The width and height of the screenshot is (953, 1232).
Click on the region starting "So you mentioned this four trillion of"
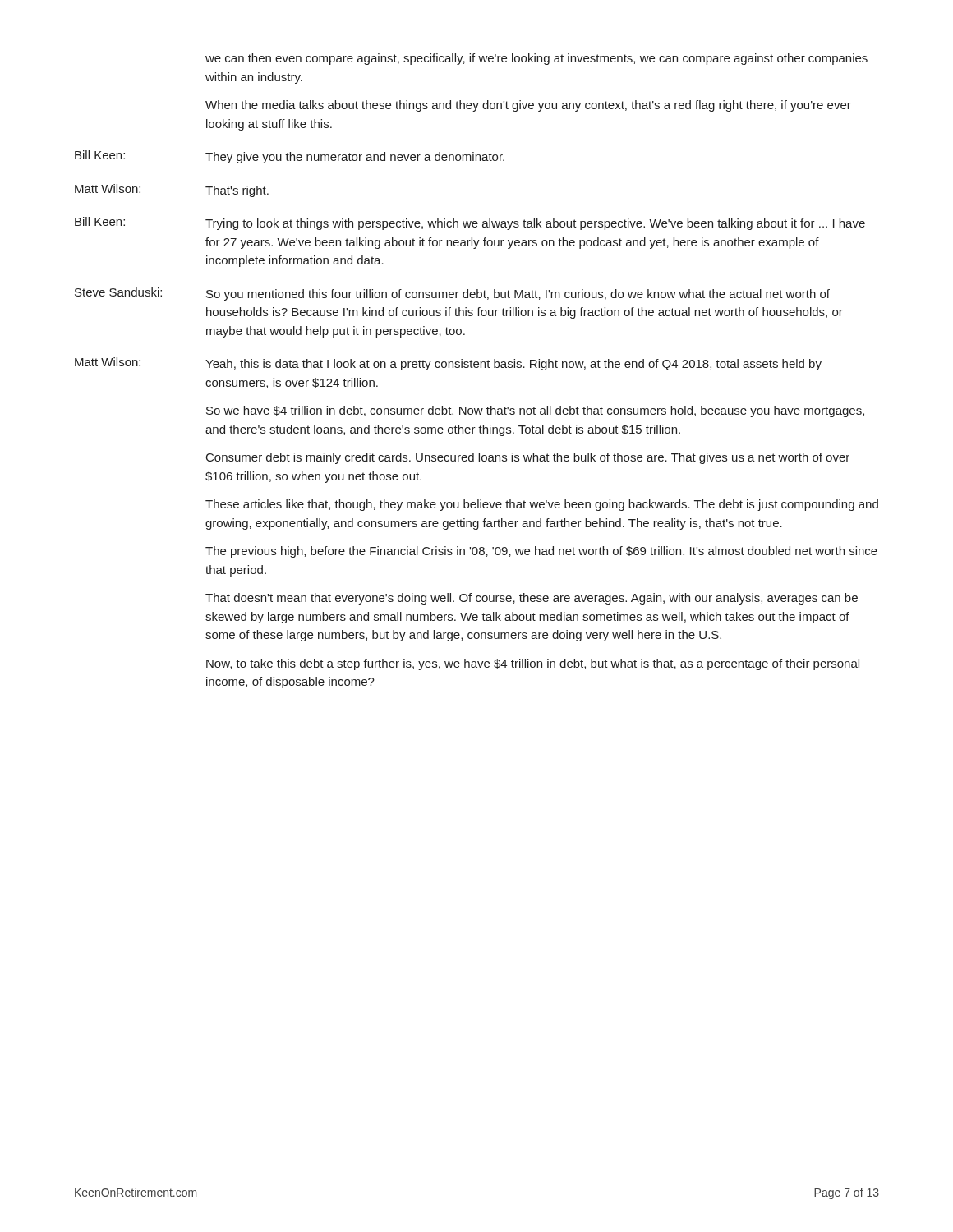542,312
